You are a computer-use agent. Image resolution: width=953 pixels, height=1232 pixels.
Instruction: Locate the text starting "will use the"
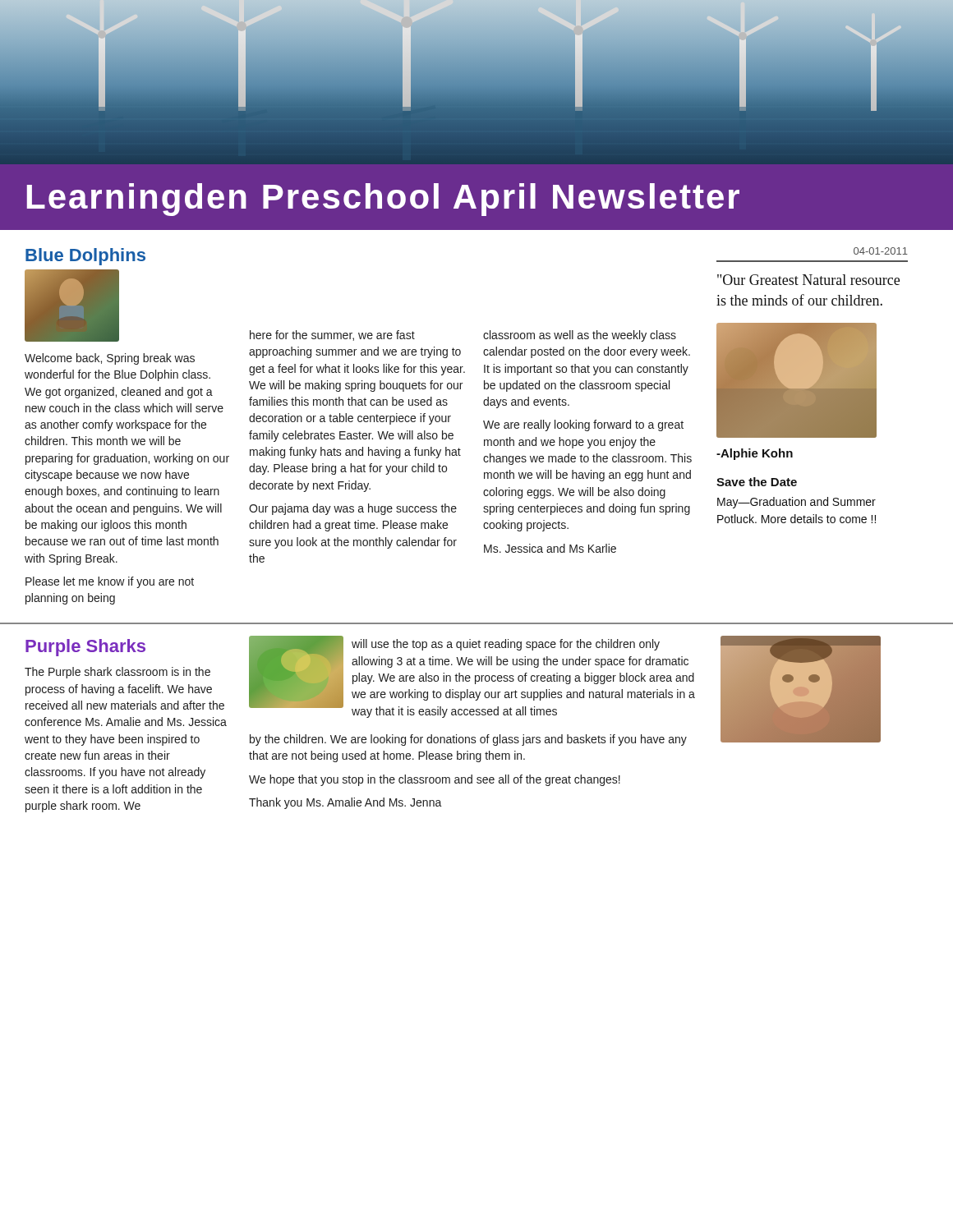pyautogui.click(x=525, y=678)
